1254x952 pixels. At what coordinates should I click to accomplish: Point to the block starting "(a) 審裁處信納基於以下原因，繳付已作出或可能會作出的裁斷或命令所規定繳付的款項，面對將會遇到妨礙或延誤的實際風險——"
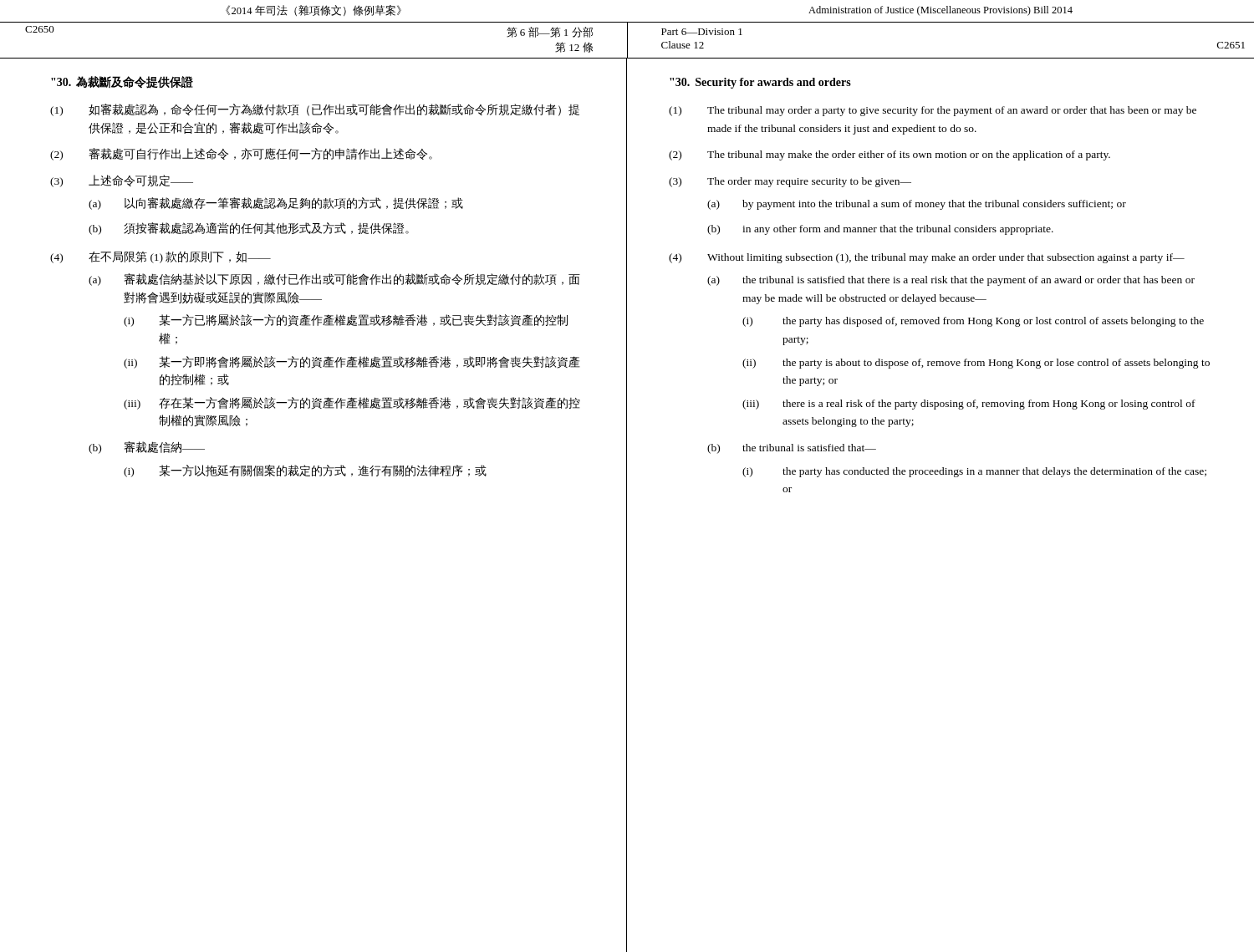pos(337,289)
